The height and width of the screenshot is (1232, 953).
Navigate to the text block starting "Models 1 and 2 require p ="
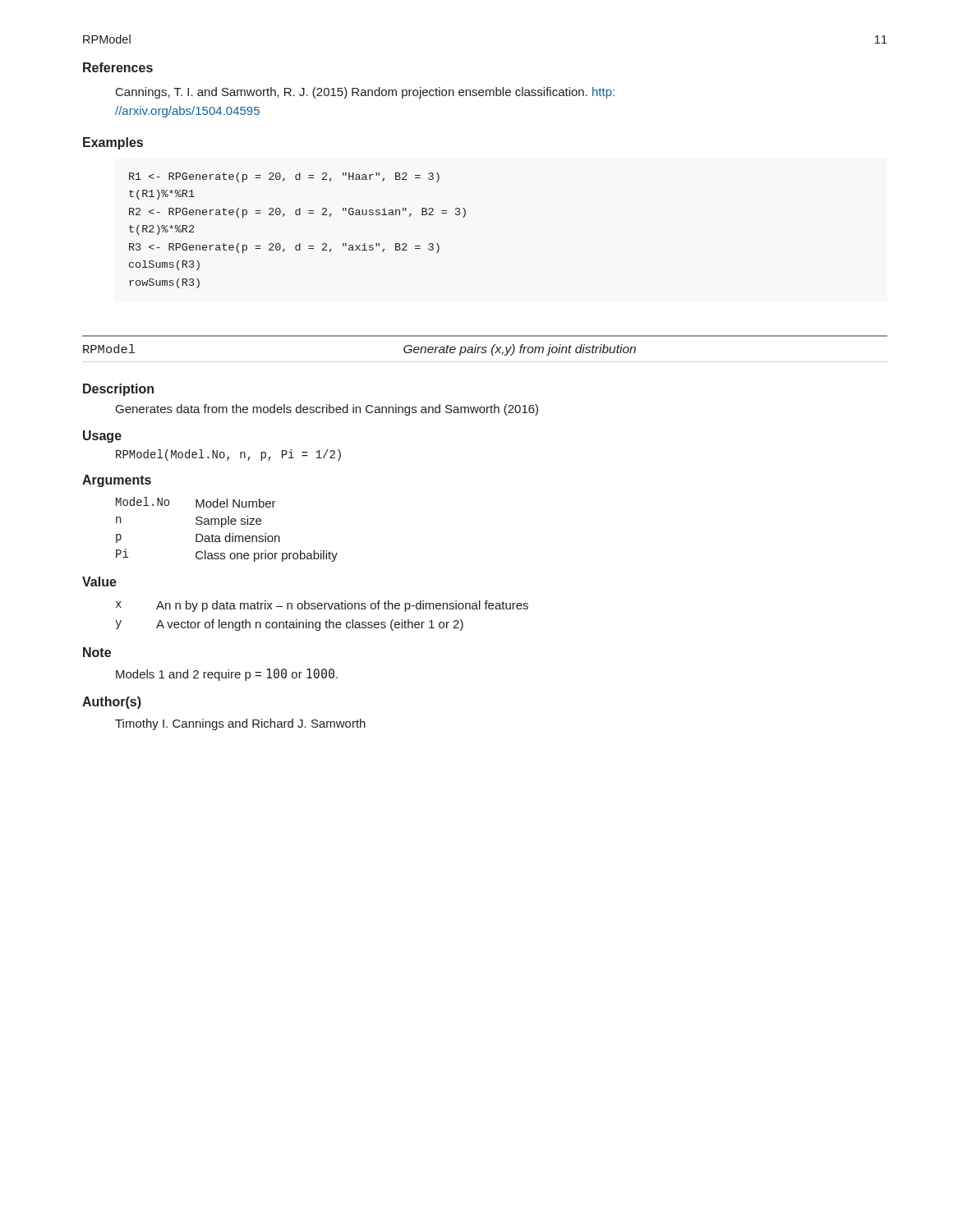pyautogui.click(x=227, y=674)
